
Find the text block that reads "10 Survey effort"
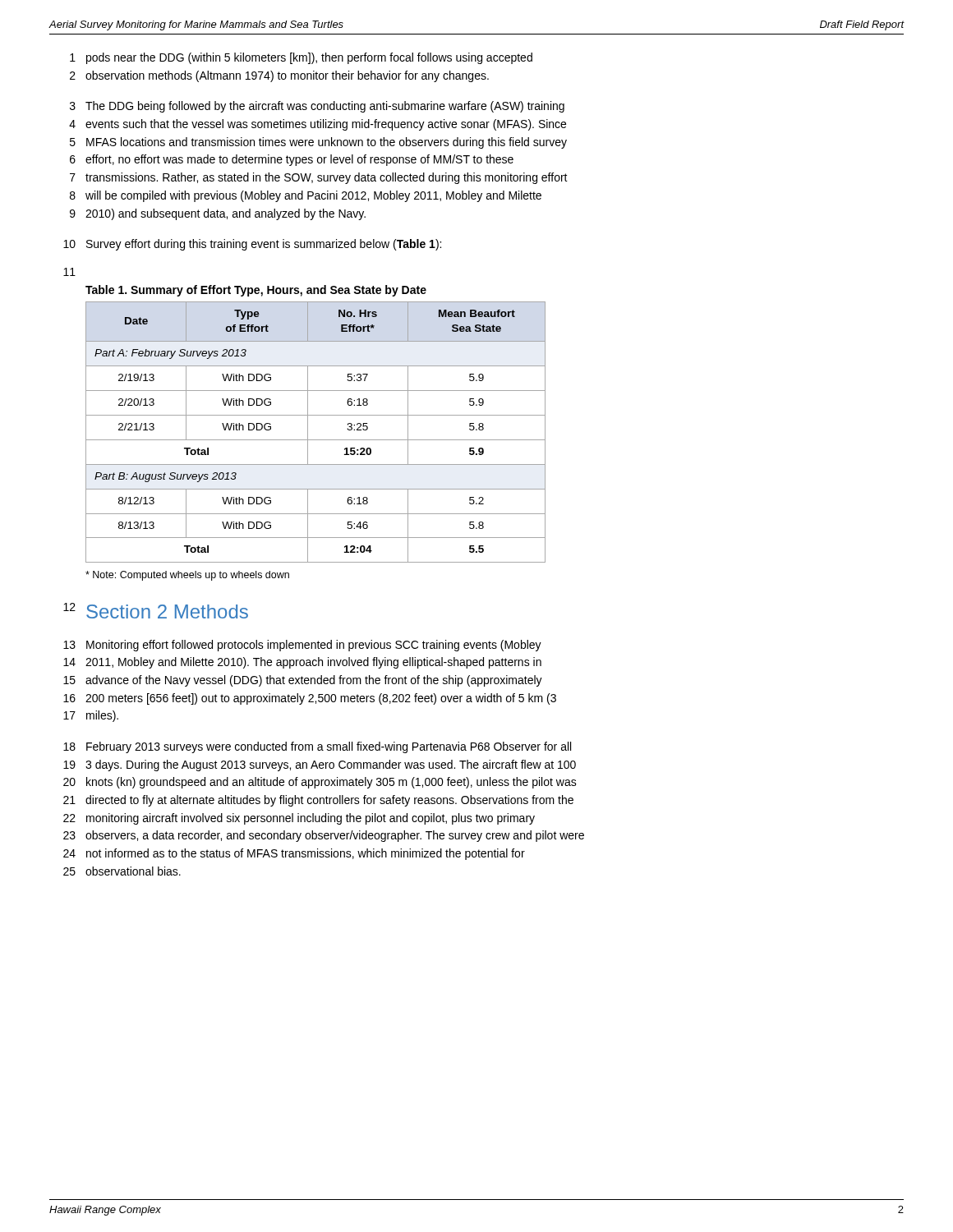[252, 245]
